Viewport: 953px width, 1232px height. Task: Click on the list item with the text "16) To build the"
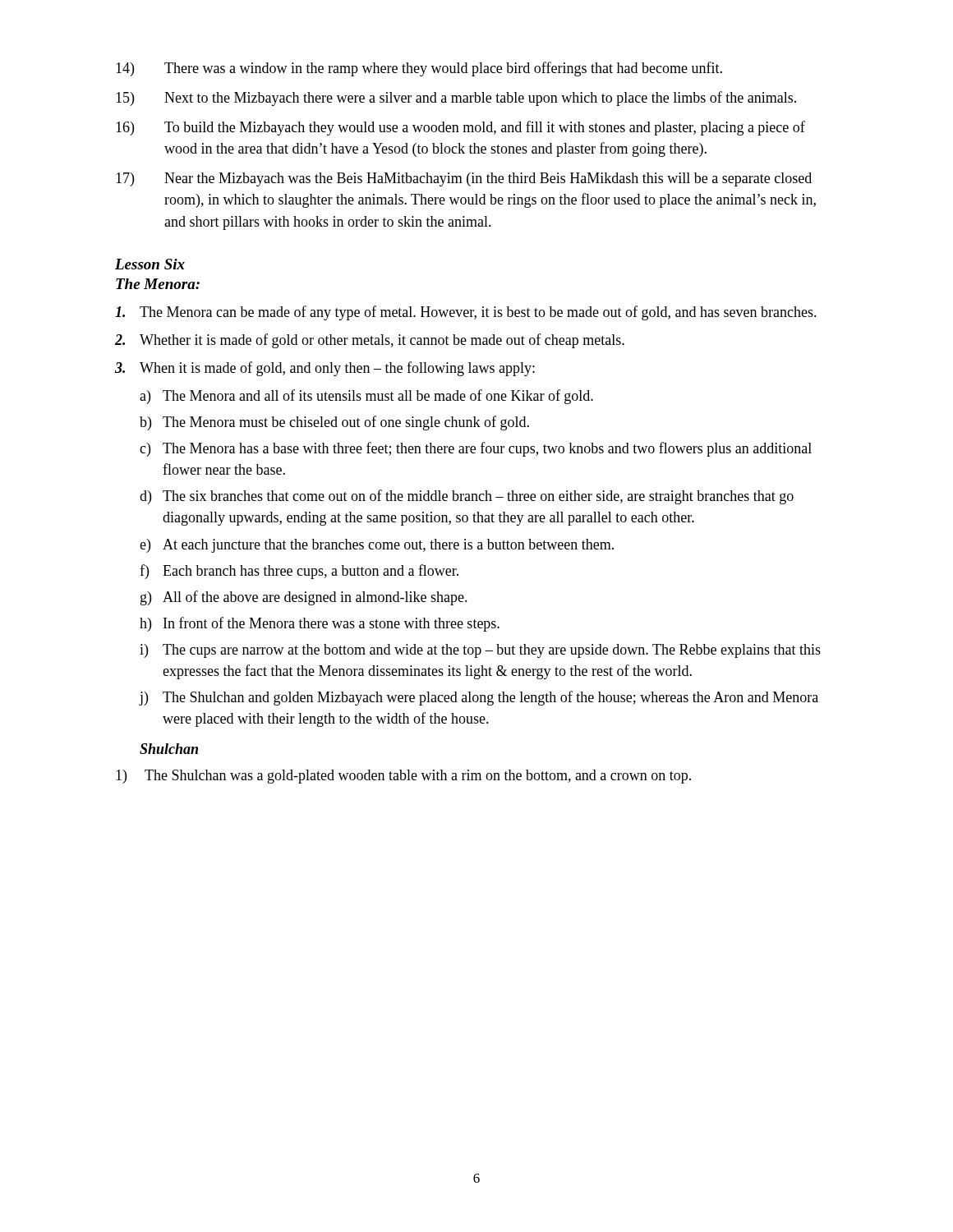coord(476,138)
